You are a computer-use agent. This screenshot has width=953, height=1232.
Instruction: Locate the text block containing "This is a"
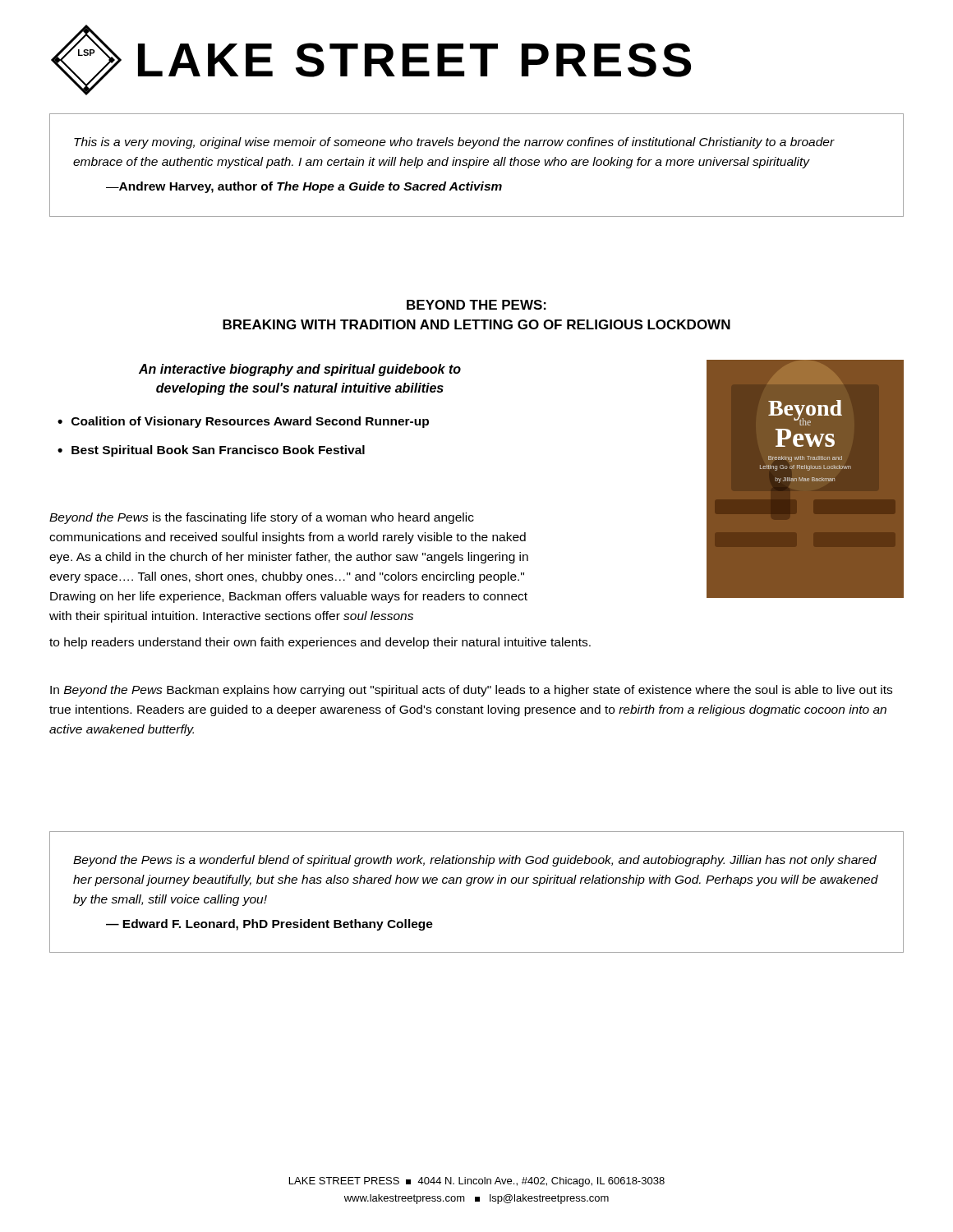click(476, 164)
